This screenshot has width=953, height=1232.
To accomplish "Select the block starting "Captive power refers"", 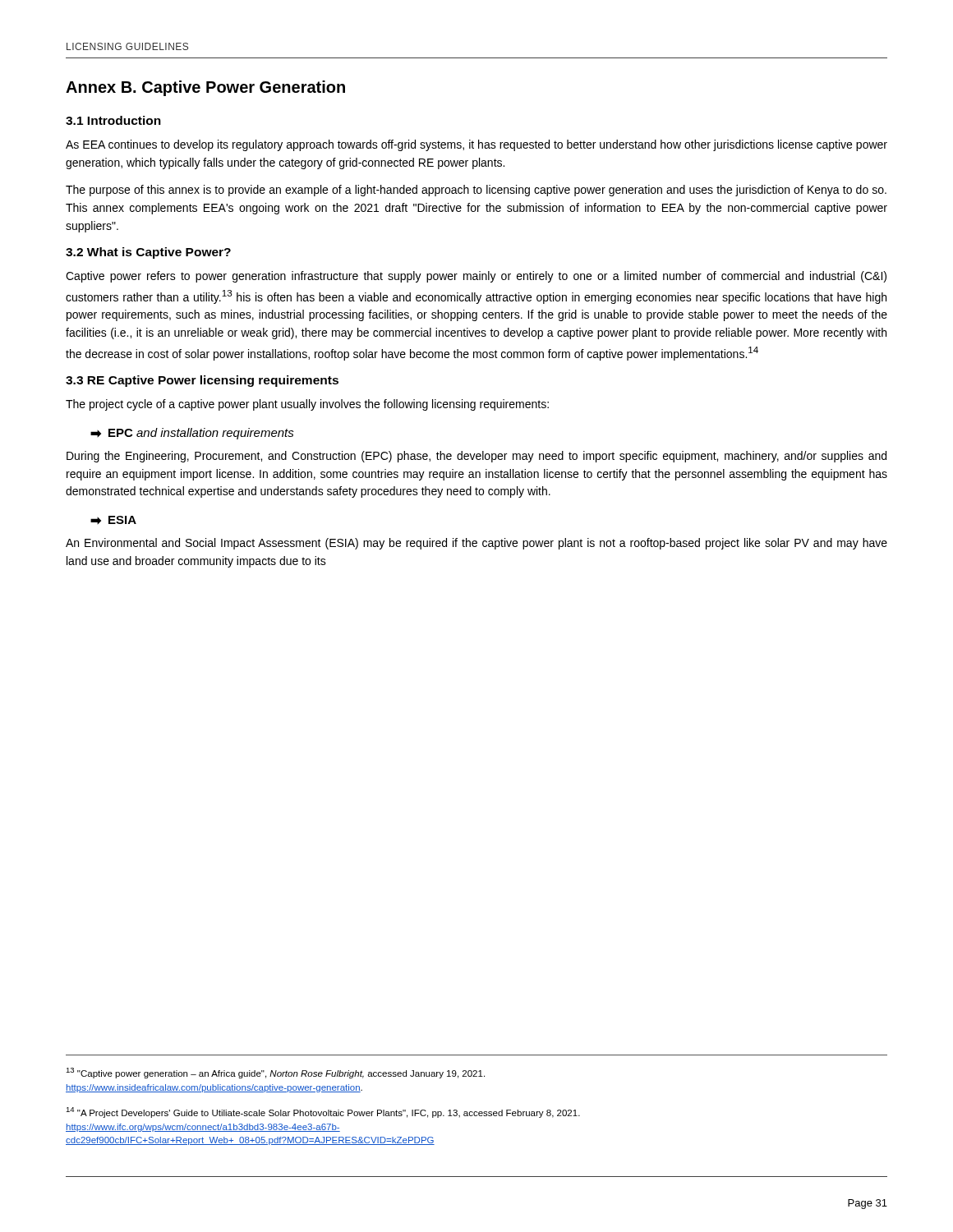I will click(476, 316).
